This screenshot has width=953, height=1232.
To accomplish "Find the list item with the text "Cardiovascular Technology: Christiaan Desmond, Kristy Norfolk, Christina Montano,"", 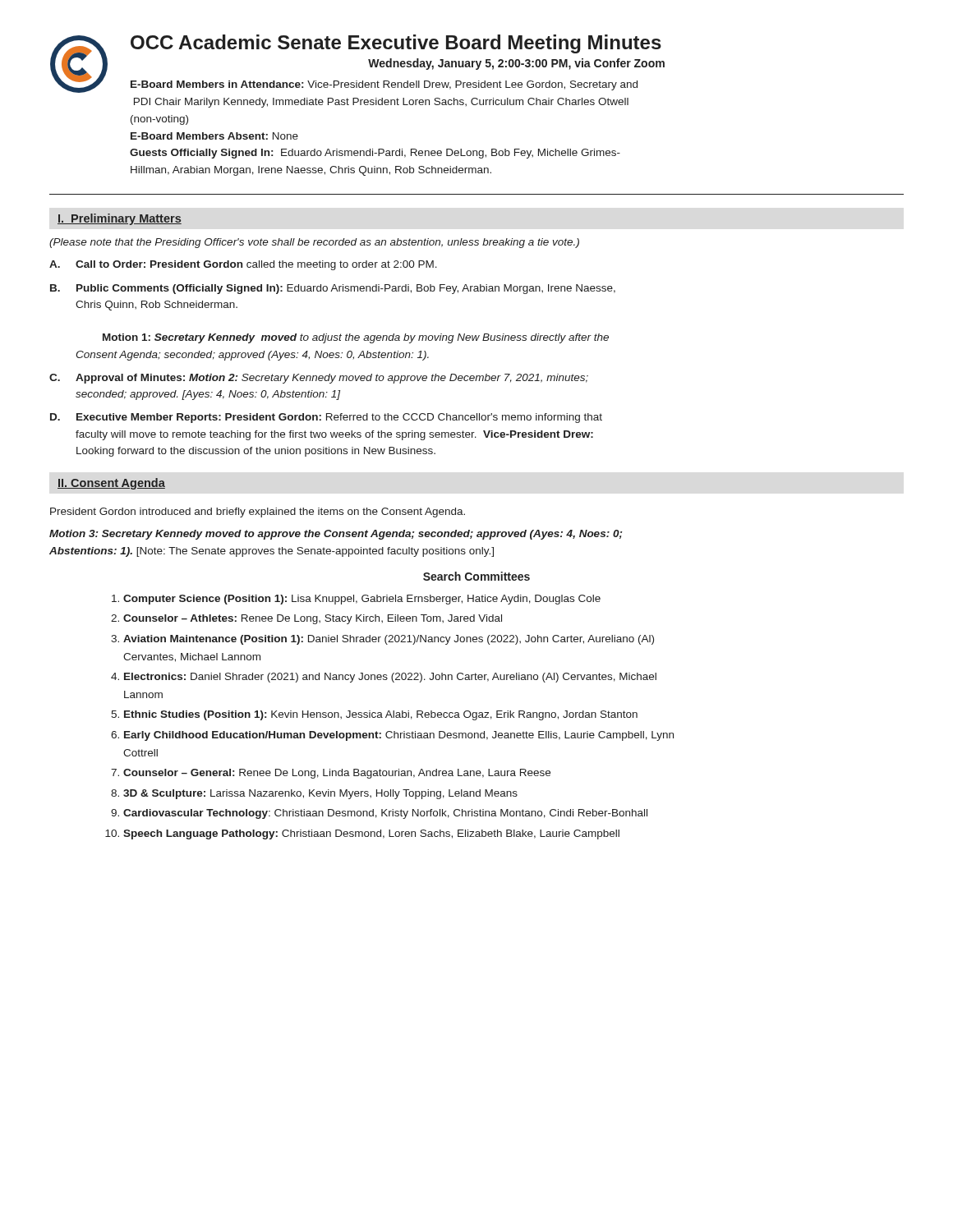I will coord(386,813).
